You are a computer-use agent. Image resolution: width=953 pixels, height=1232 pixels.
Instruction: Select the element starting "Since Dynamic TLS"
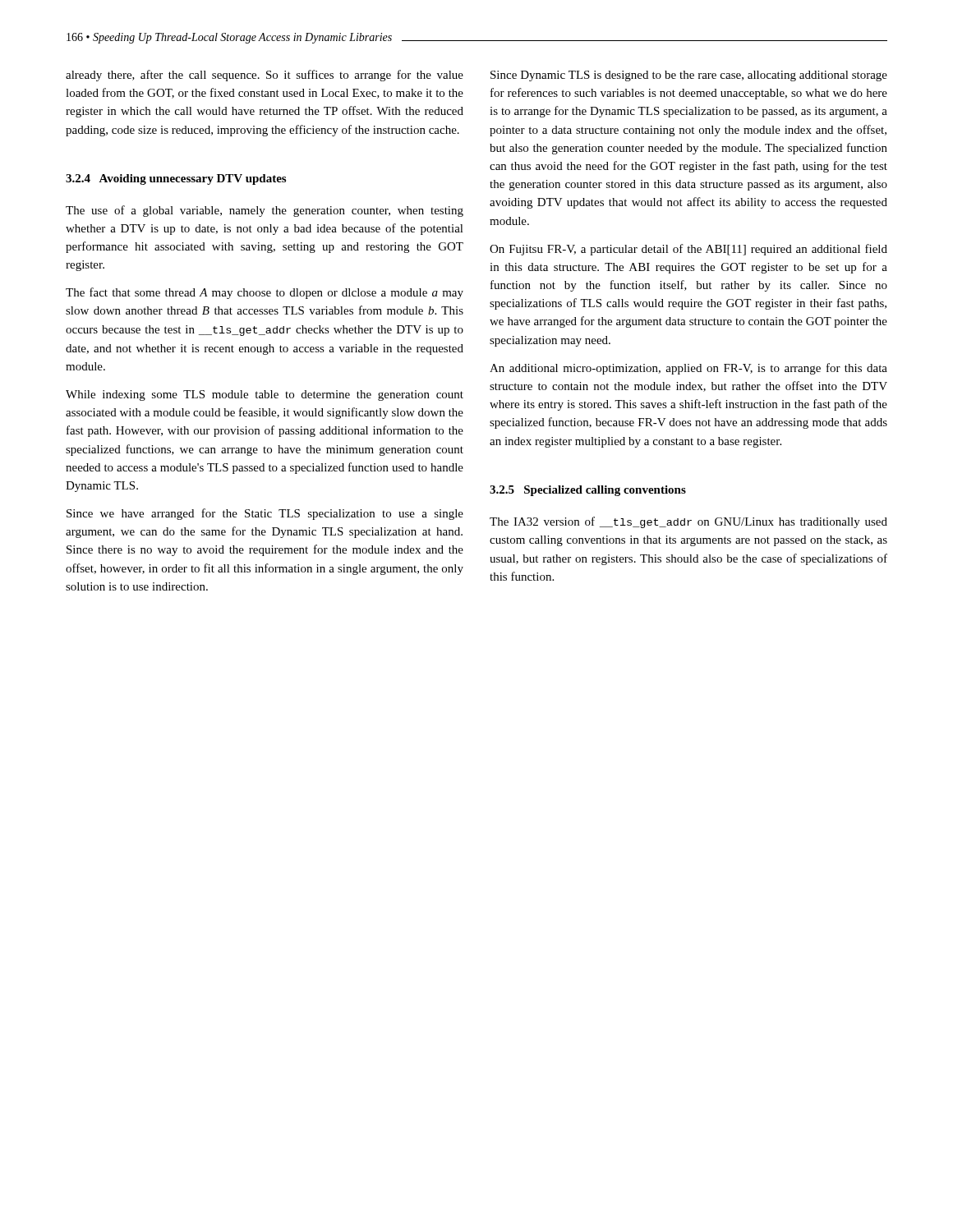pyautogui.click(x=688, y=258)
